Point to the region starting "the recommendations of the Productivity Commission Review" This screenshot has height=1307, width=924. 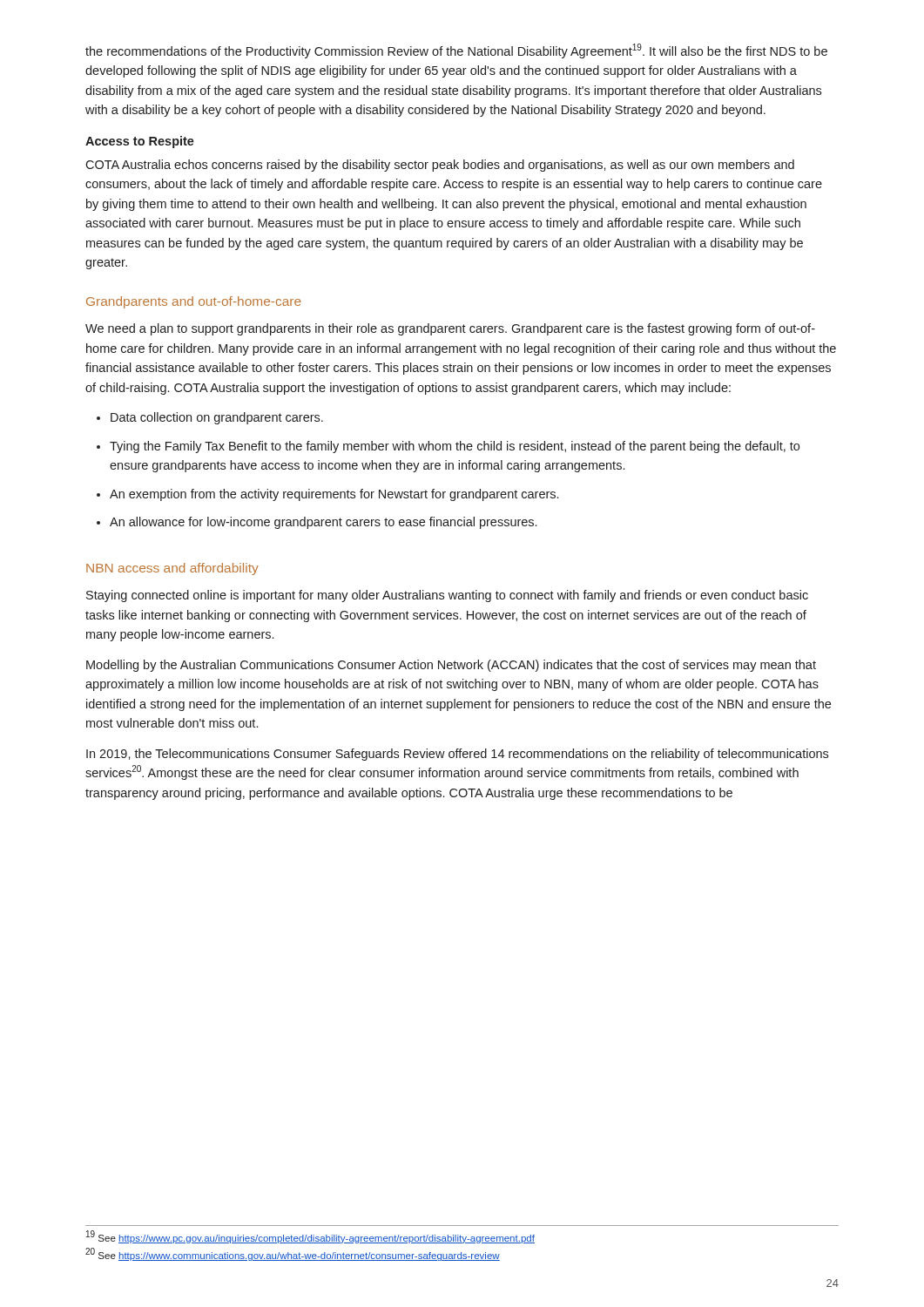[x=462, y=81]
